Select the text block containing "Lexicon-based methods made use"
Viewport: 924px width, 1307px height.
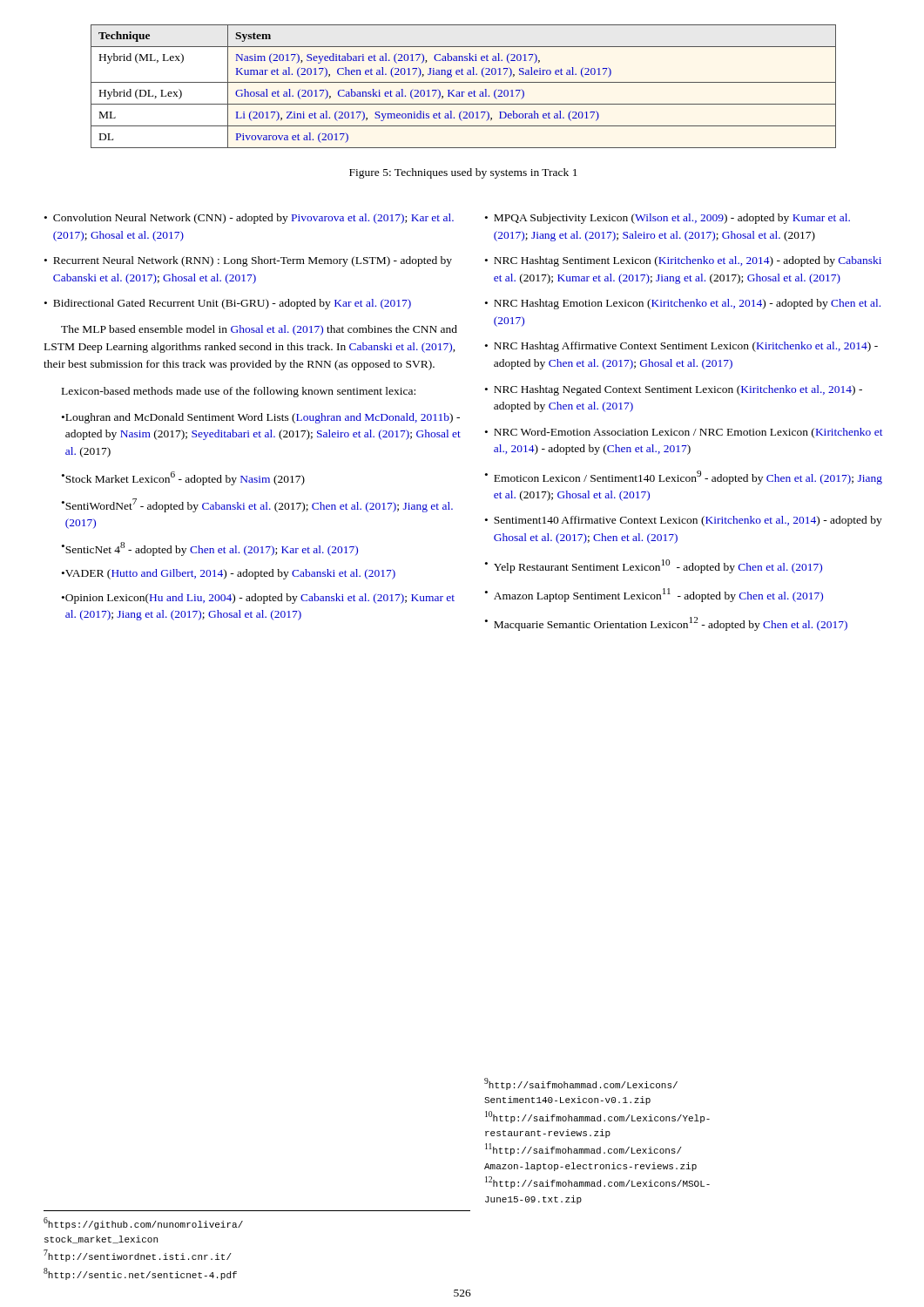pyautogui.click(x=239, y=390)
